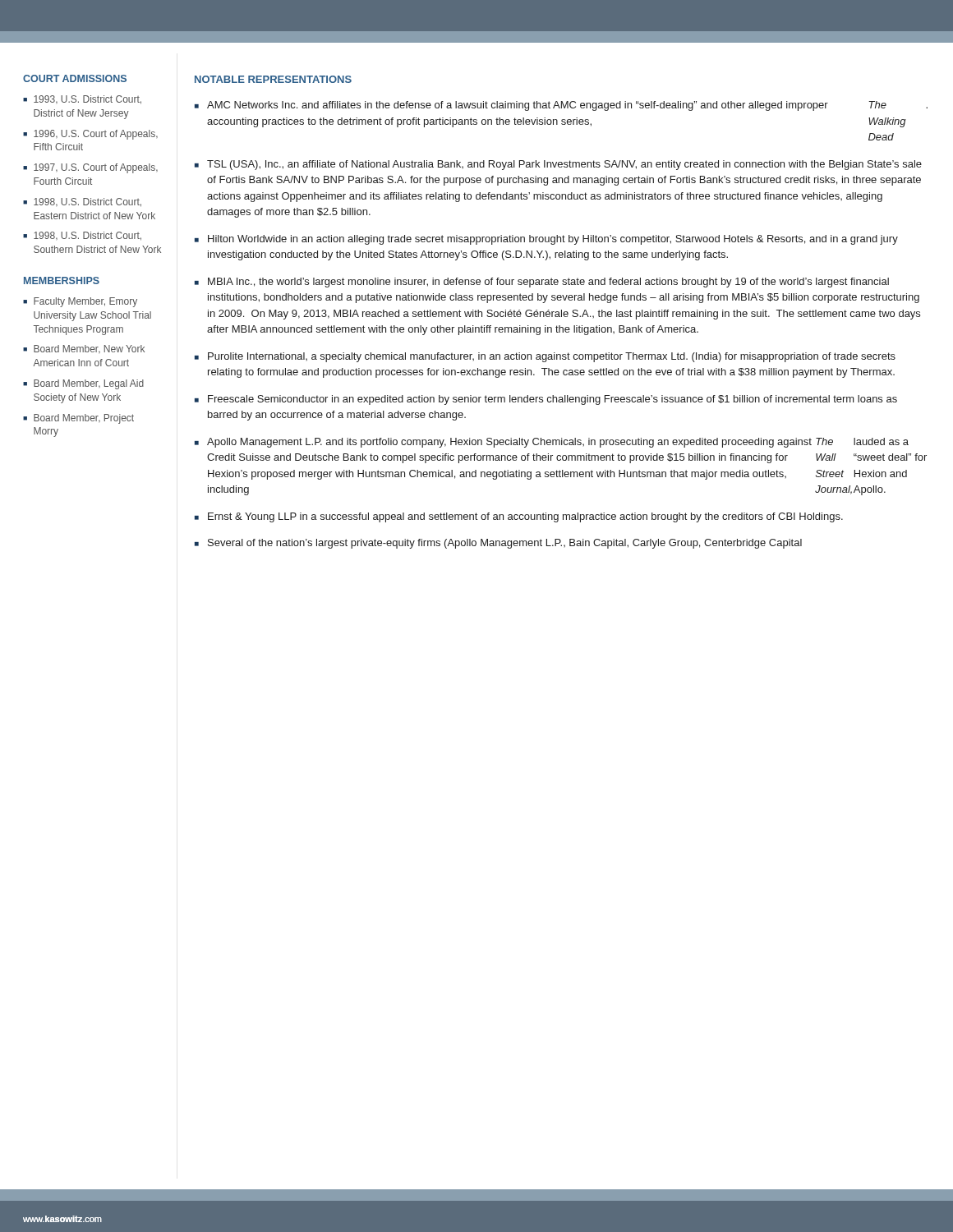Select the section header with the text "NOTABLE REPRESENTATIONS"
This screenshot has height=1232, width=953.
pyautogui.click(x=273, y=79)
